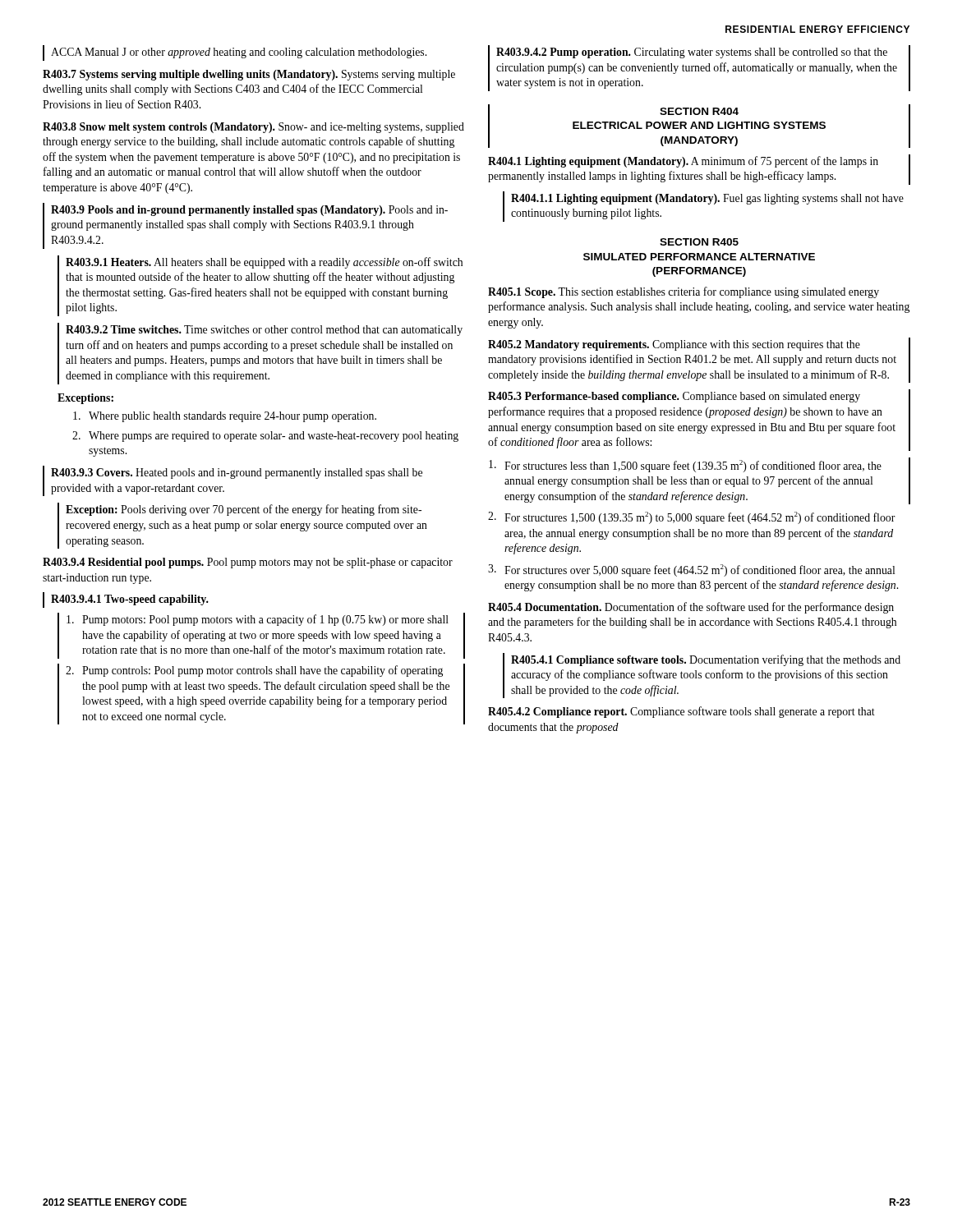Find the text block that says "R403.9 Pools and in-ground permanently installed spas"
The height and width of the screenshot is (1232, 953).
[x=249, y=225]
